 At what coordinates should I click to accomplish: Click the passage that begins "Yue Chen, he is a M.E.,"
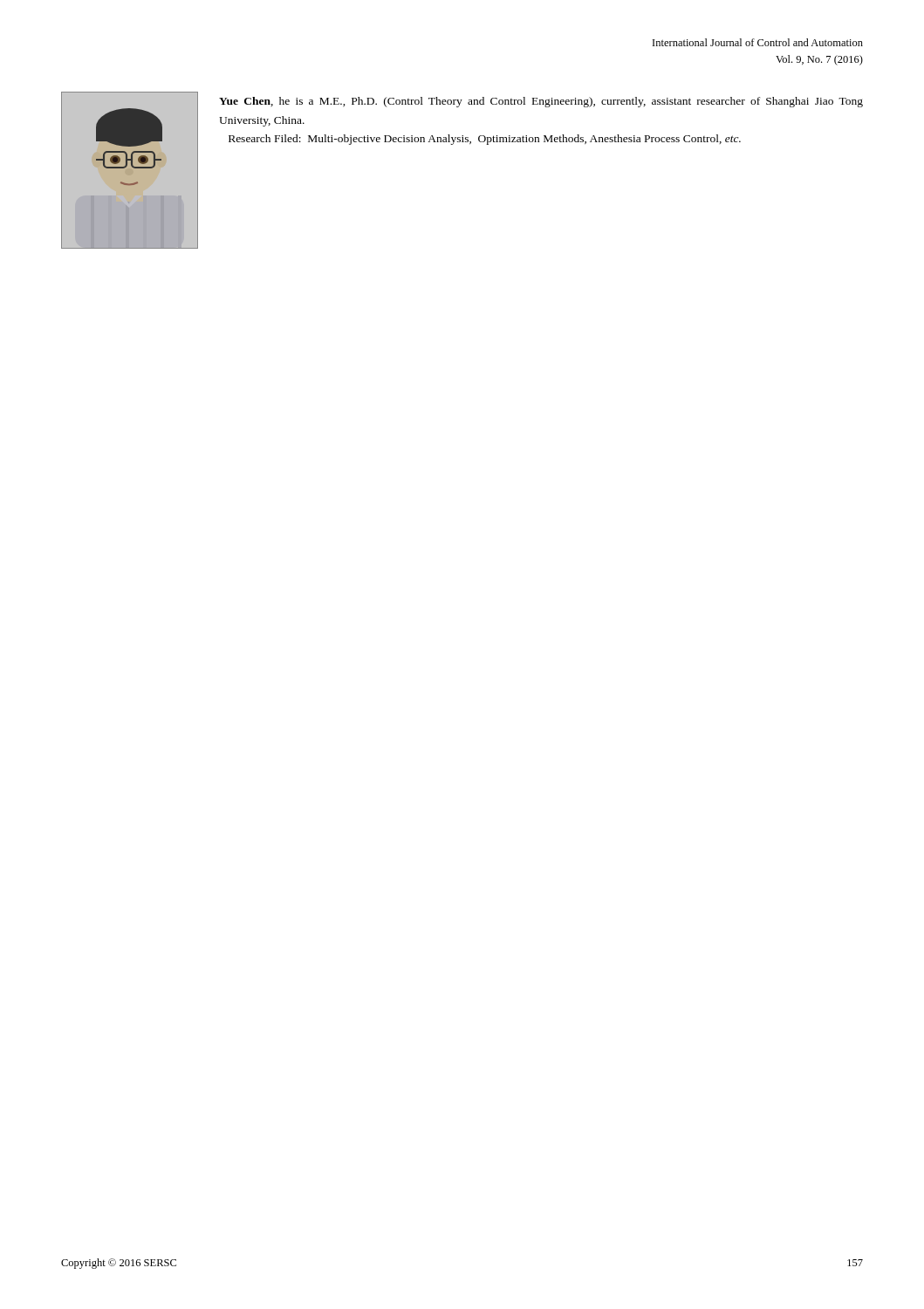pos(541,102)
